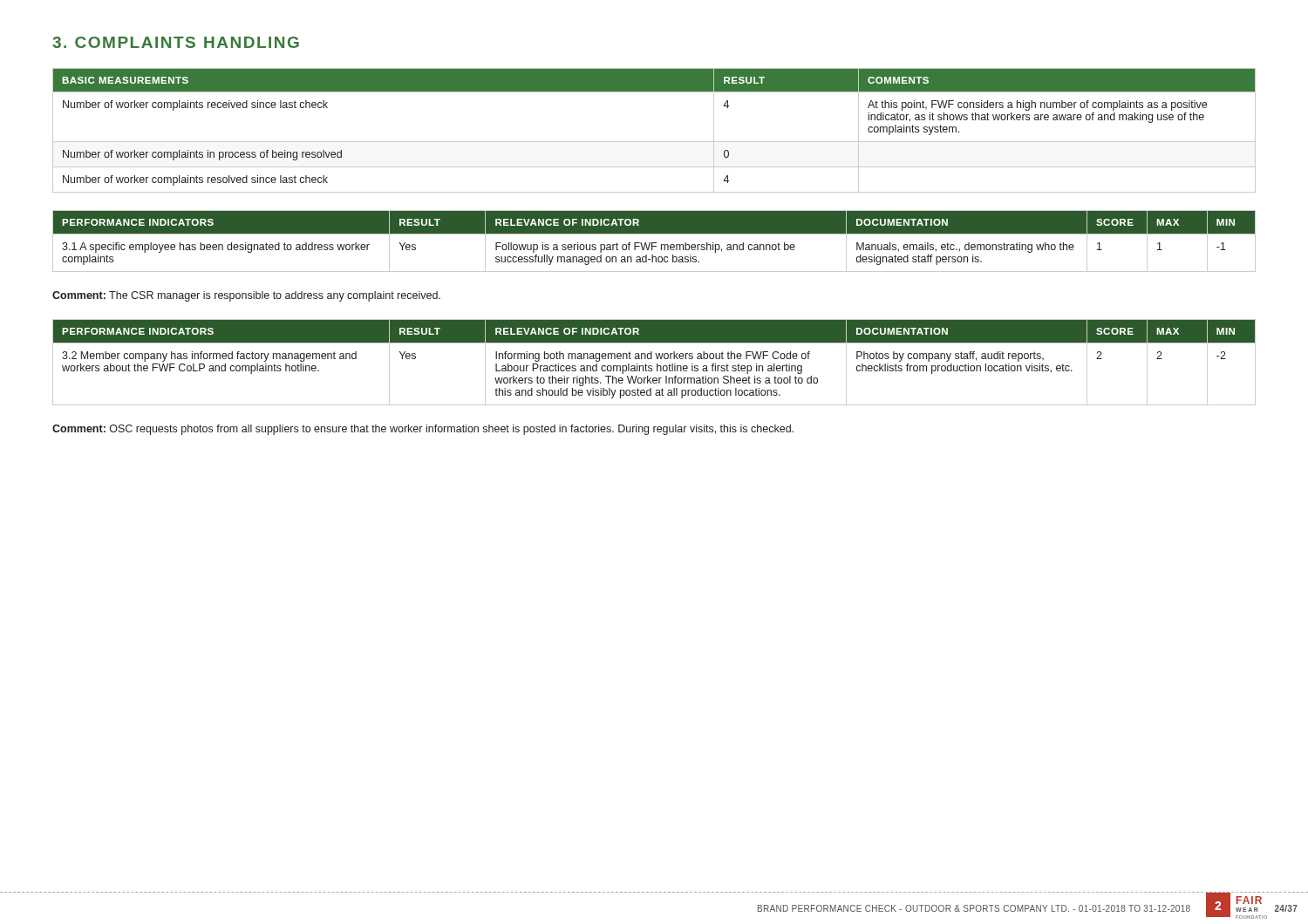Select the section header containing "3. COMPLAINTS HANDLING"

(177, 43)
